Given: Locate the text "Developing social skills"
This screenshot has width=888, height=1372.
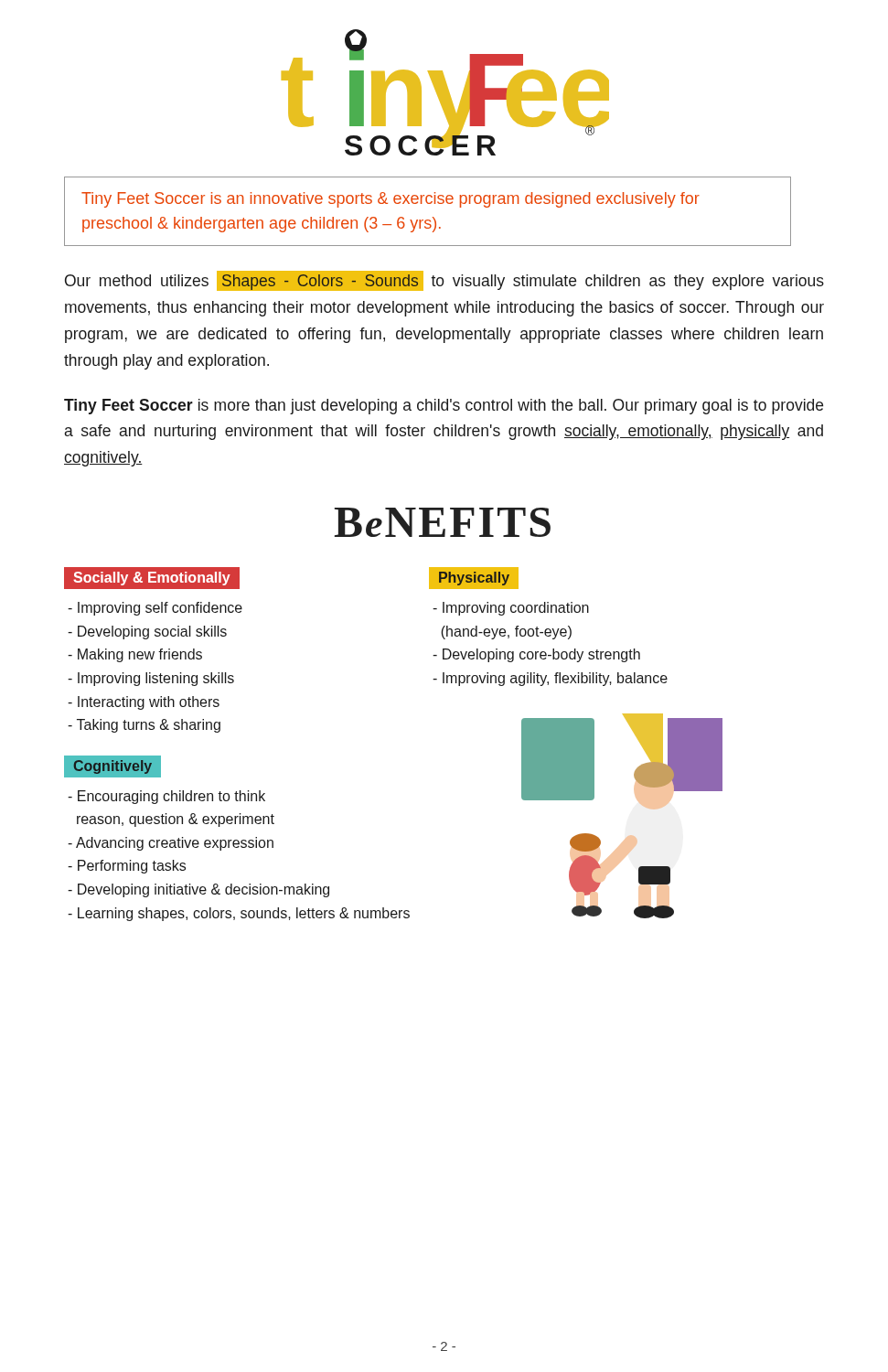Looking at the screenshot, I should coord(147,631).
